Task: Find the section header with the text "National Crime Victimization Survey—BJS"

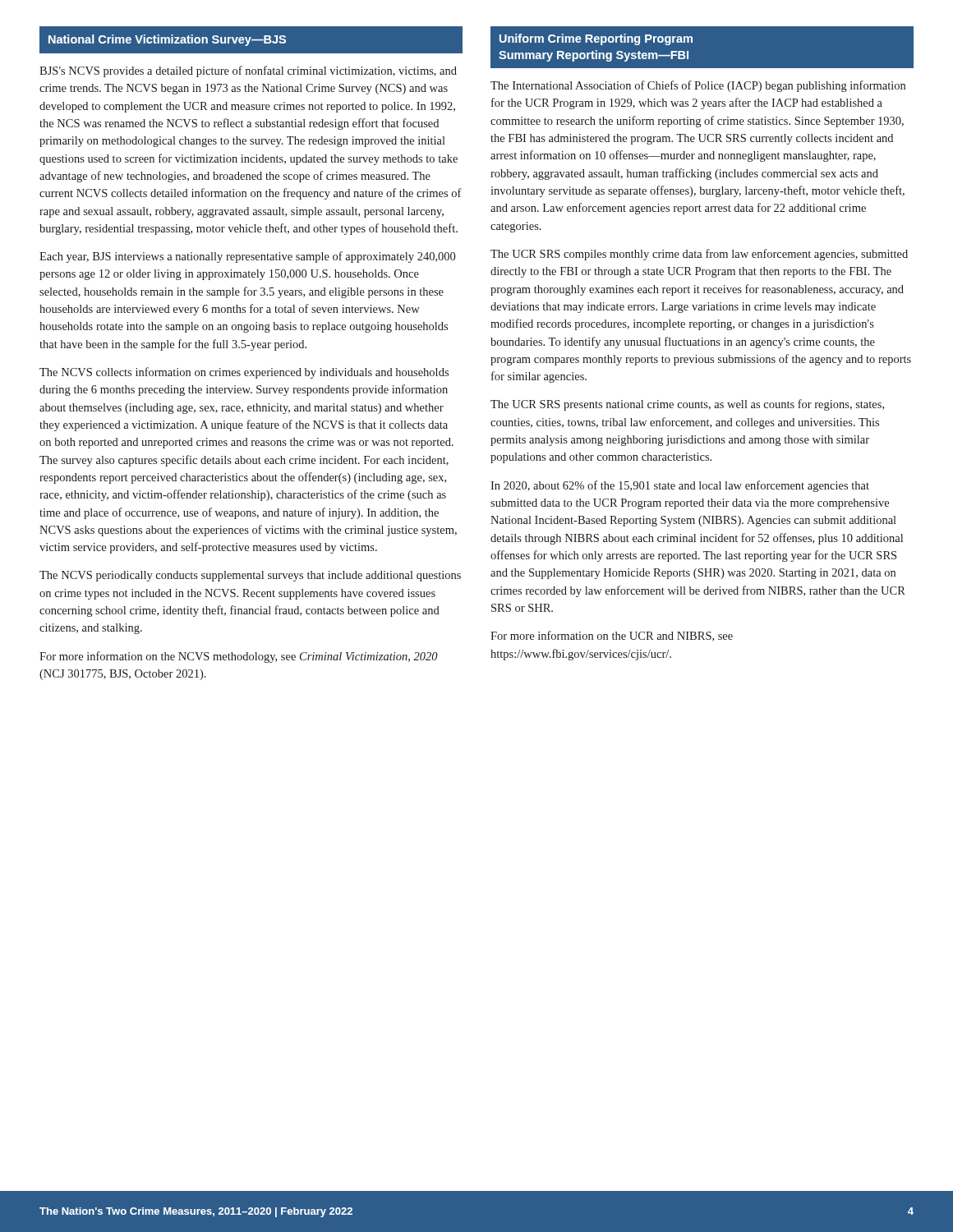Action: coord(167,39)
